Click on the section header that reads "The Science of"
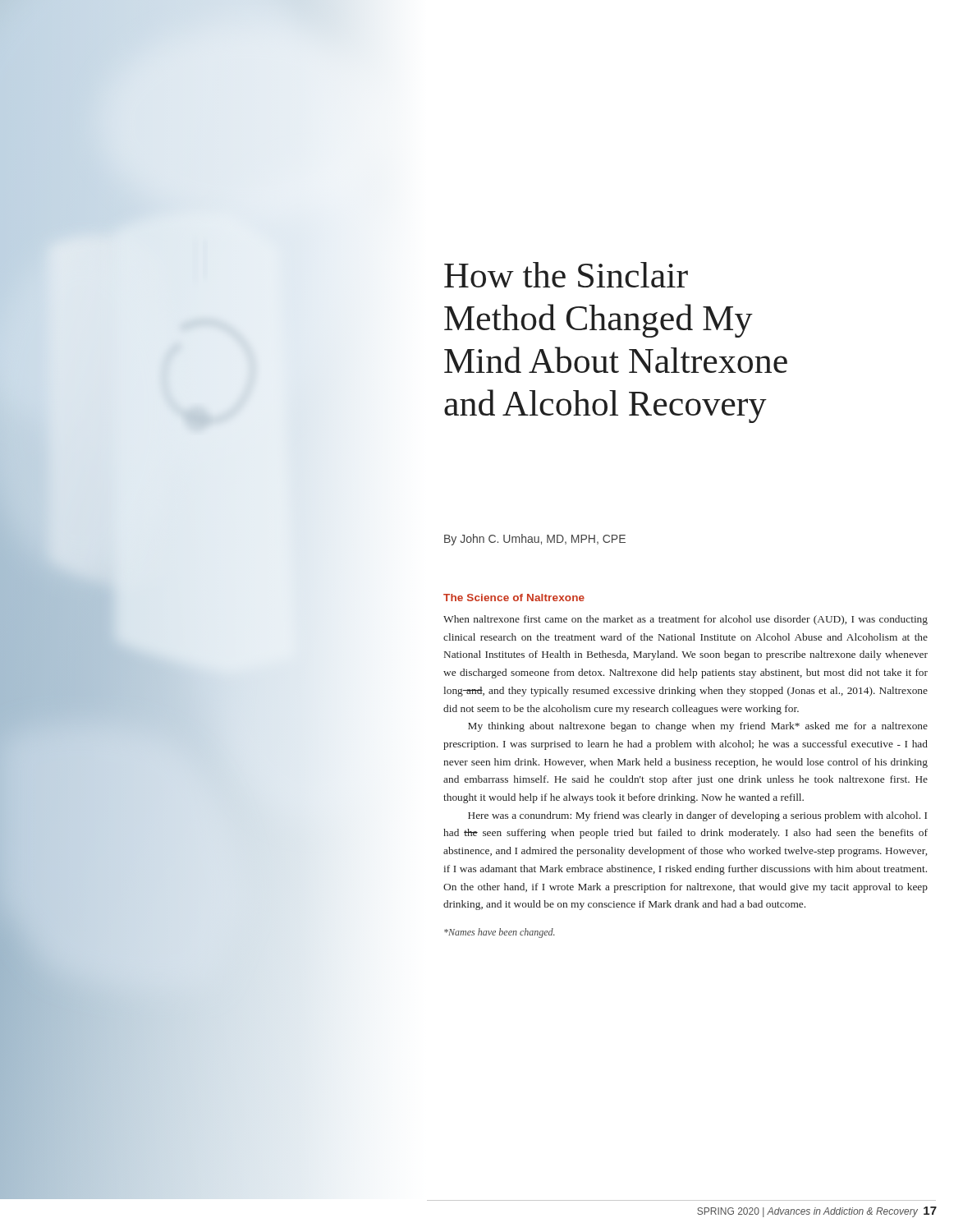 (x=514, y=598)
